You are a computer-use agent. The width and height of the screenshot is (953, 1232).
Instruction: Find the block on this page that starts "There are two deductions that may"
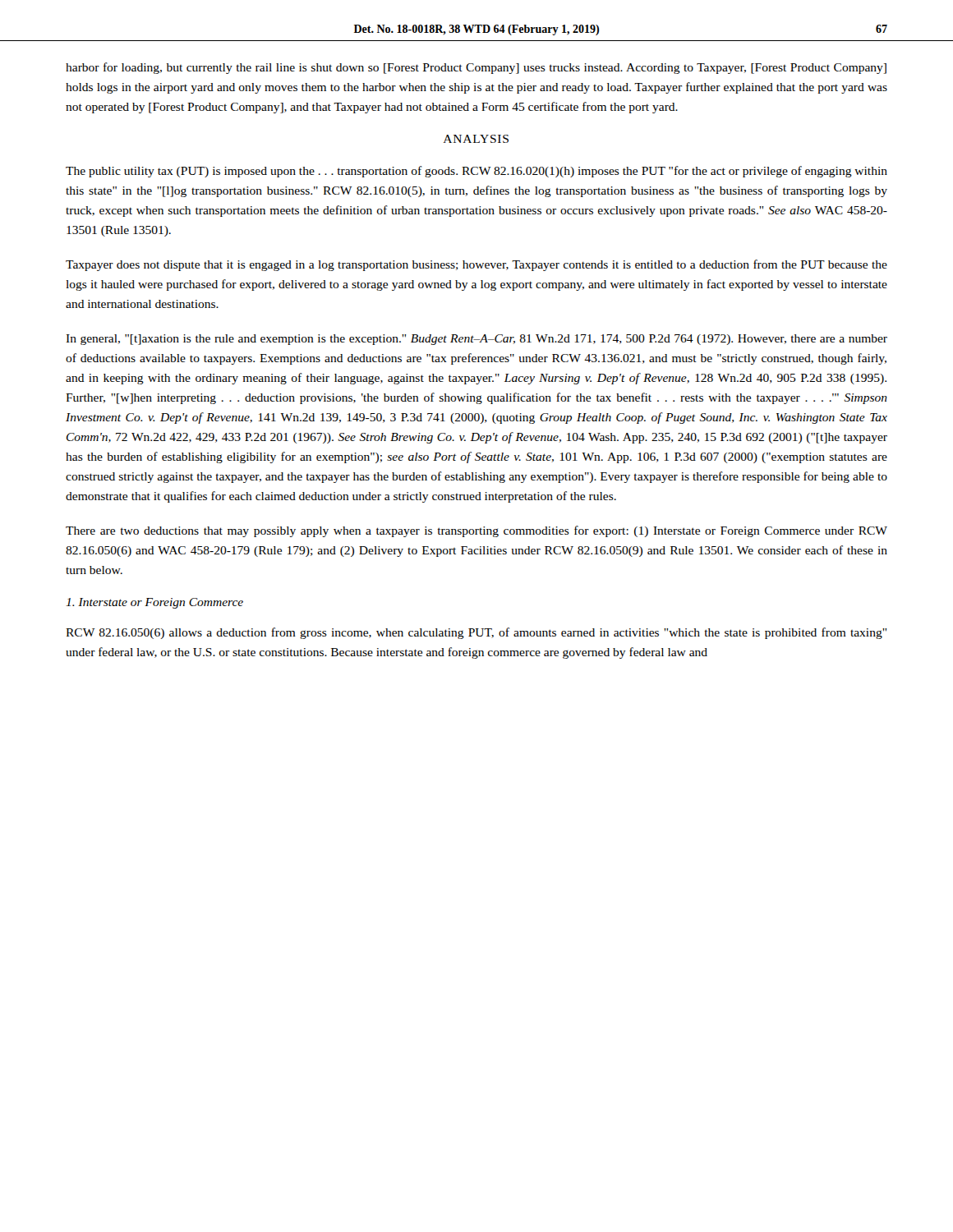coord(476,550)
